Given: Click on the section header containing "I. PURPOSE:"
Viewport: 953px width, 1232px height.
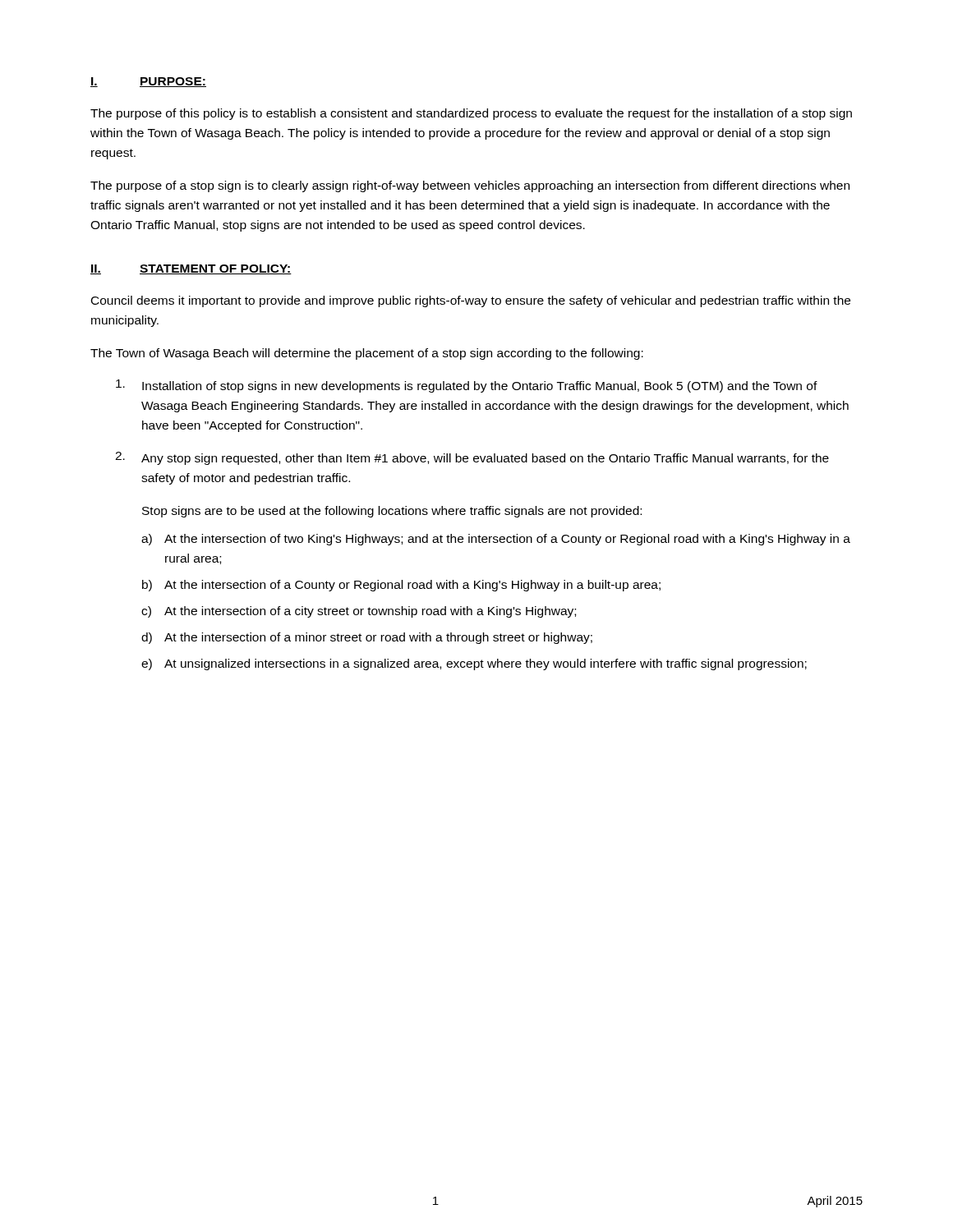Looking at the screenshot, I should pos(148,81).
